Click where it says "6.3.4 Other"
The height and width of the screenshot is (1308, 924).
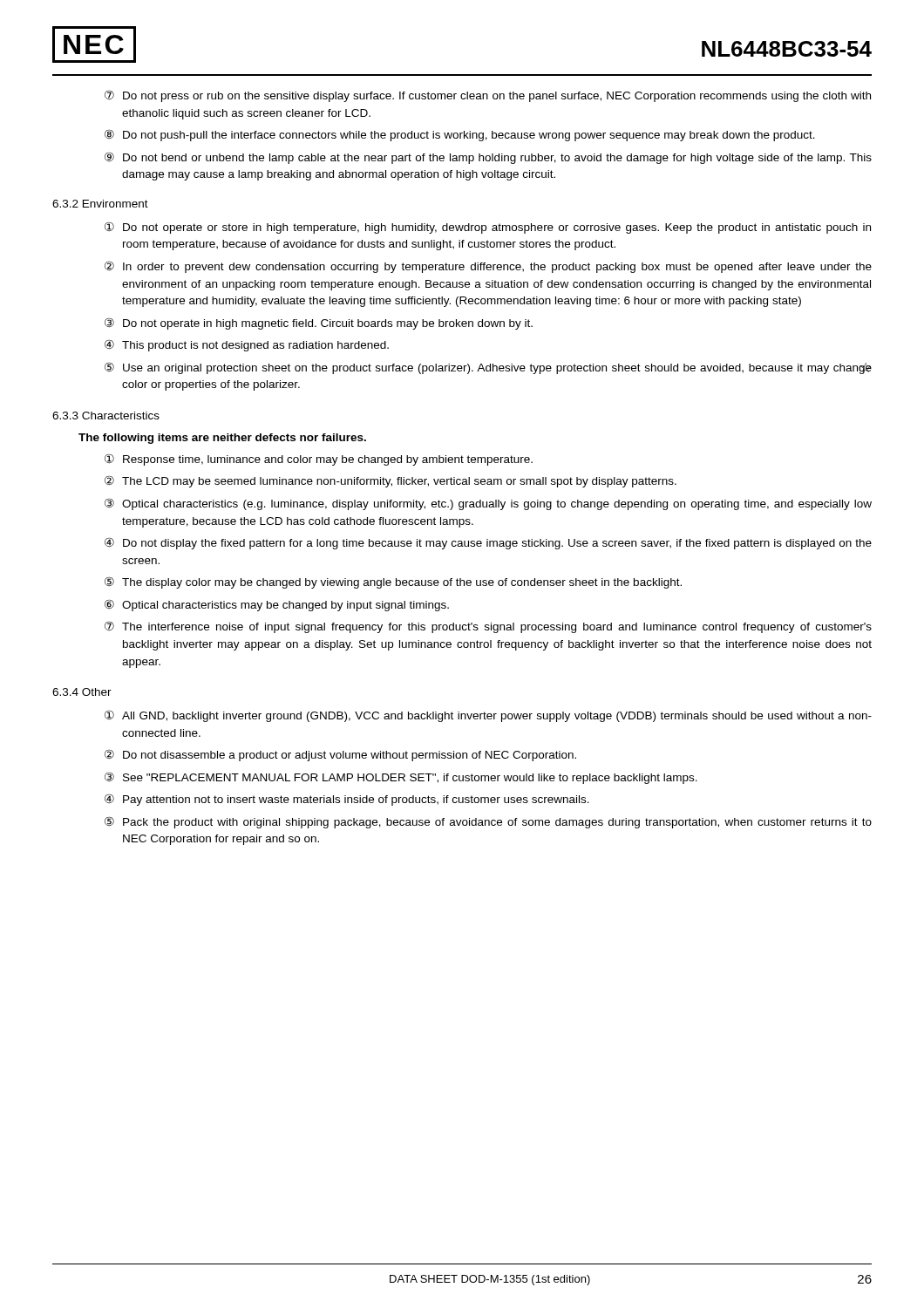click(x=82, y=692)
